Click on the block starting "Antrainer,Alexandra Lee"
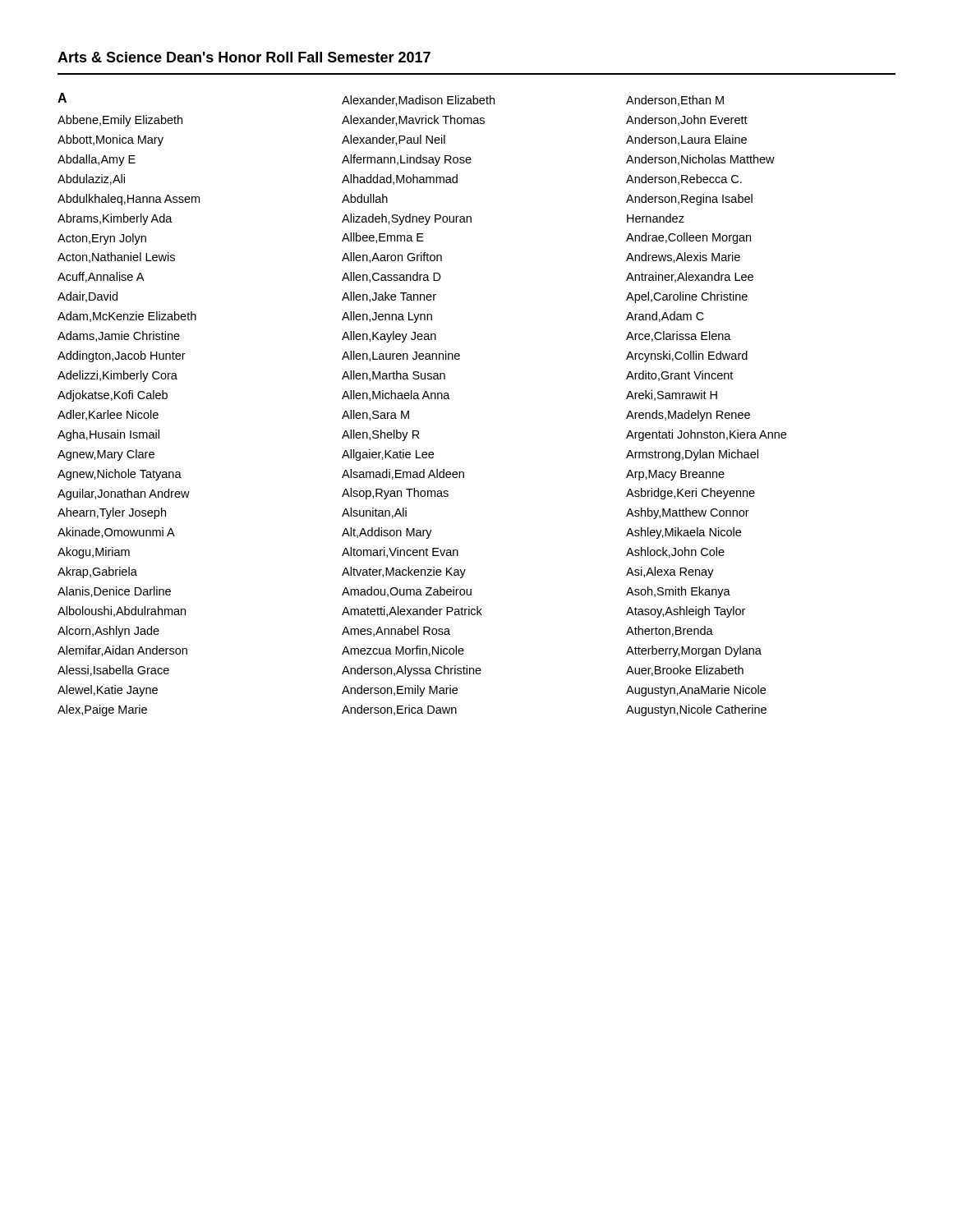Viewport: 953px width, 1232px height. coord(761,278)
